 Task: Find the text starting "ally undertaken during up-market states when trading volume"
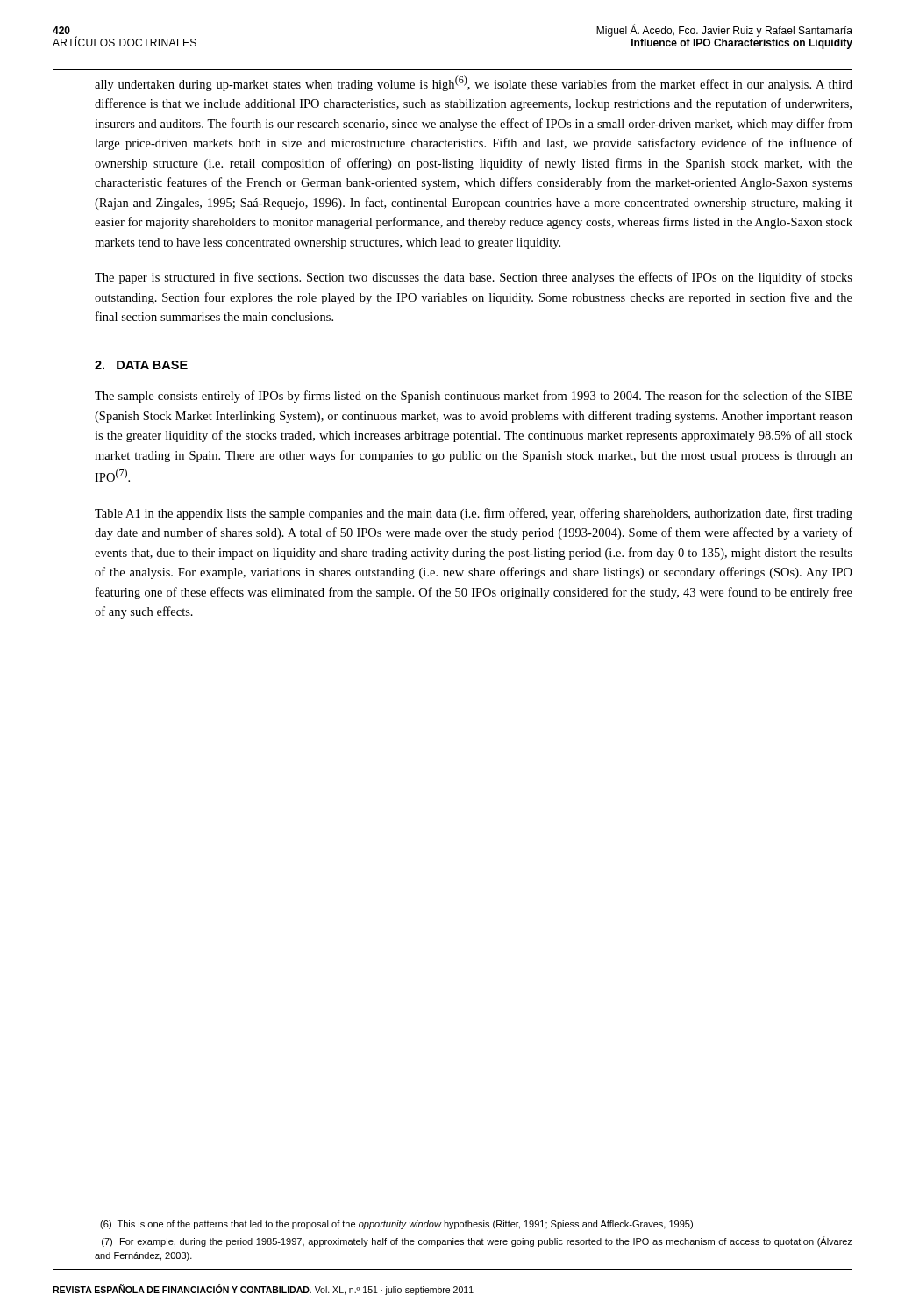pos(474,161)
